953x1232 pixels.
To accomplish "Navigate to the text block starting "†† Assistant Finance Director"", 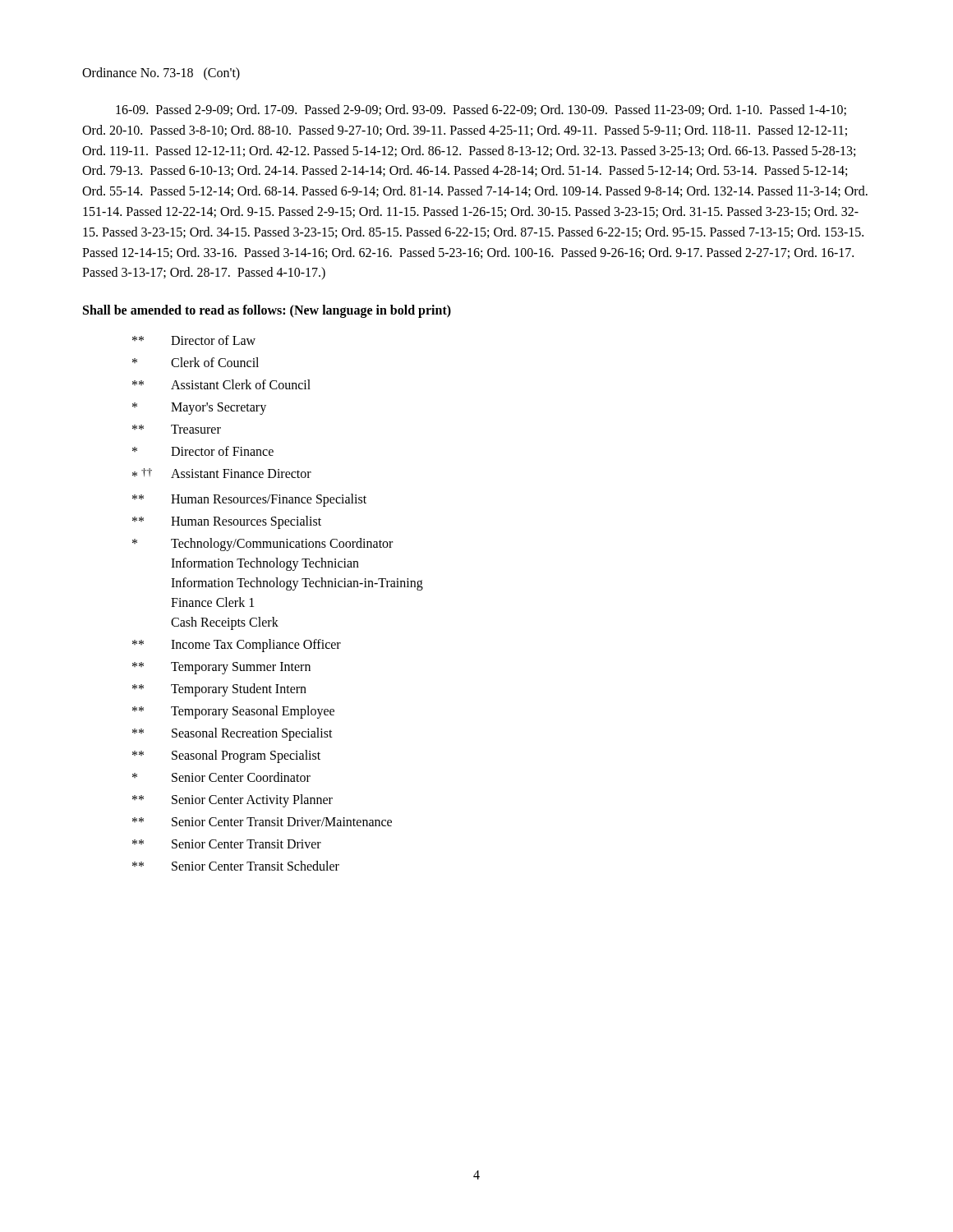I will click(222, 473).
